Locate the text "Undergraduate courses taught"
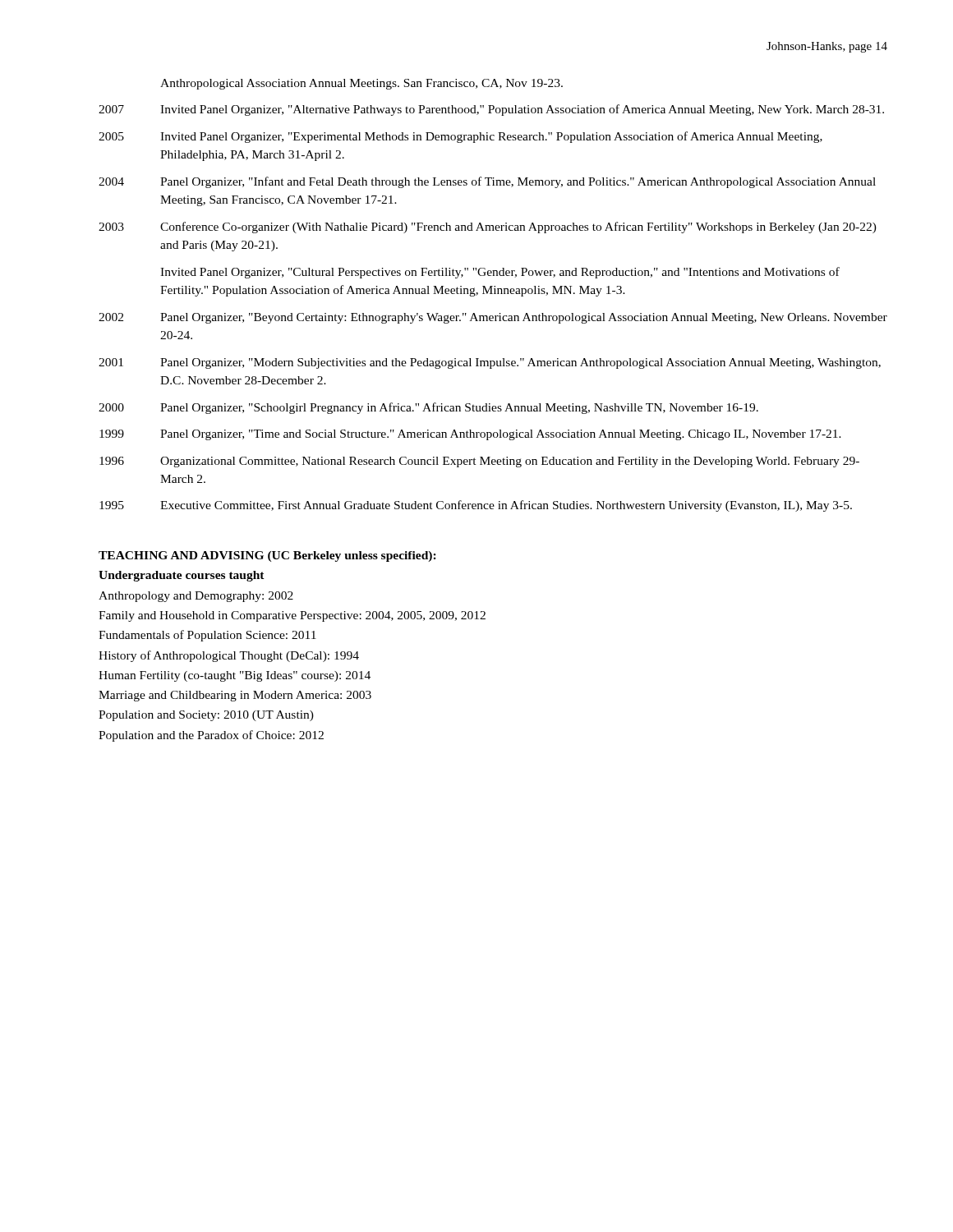Image resolution: width=953 pixels, height=1232 pixels. pyautogui.click(x=181, y=574)
